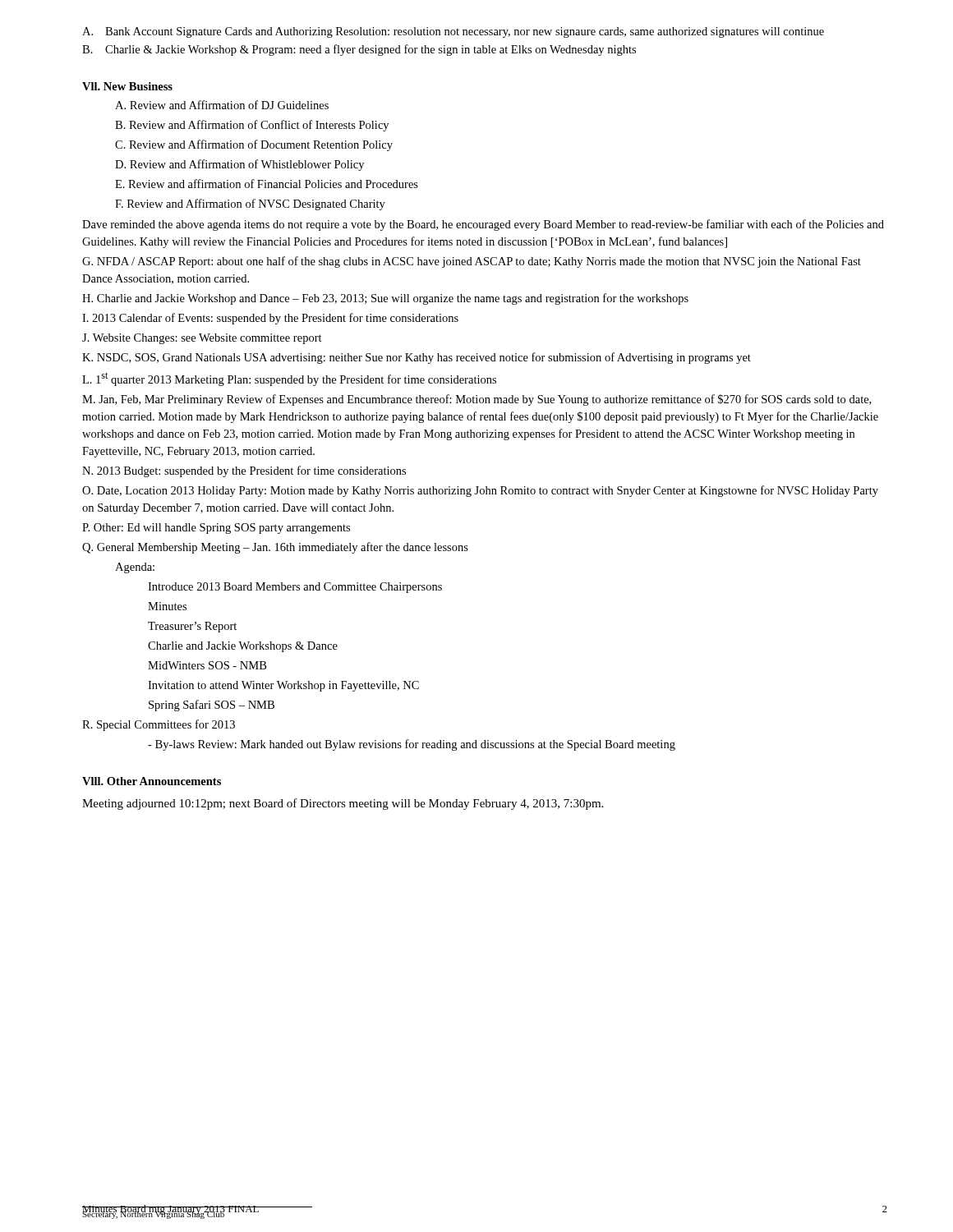The width and height of the screenshot is (953, 1232).
Task: Point to the block beginning "Q. General Membership Meeting – Jan. 16th immediately"
Action: coord(275,547)
